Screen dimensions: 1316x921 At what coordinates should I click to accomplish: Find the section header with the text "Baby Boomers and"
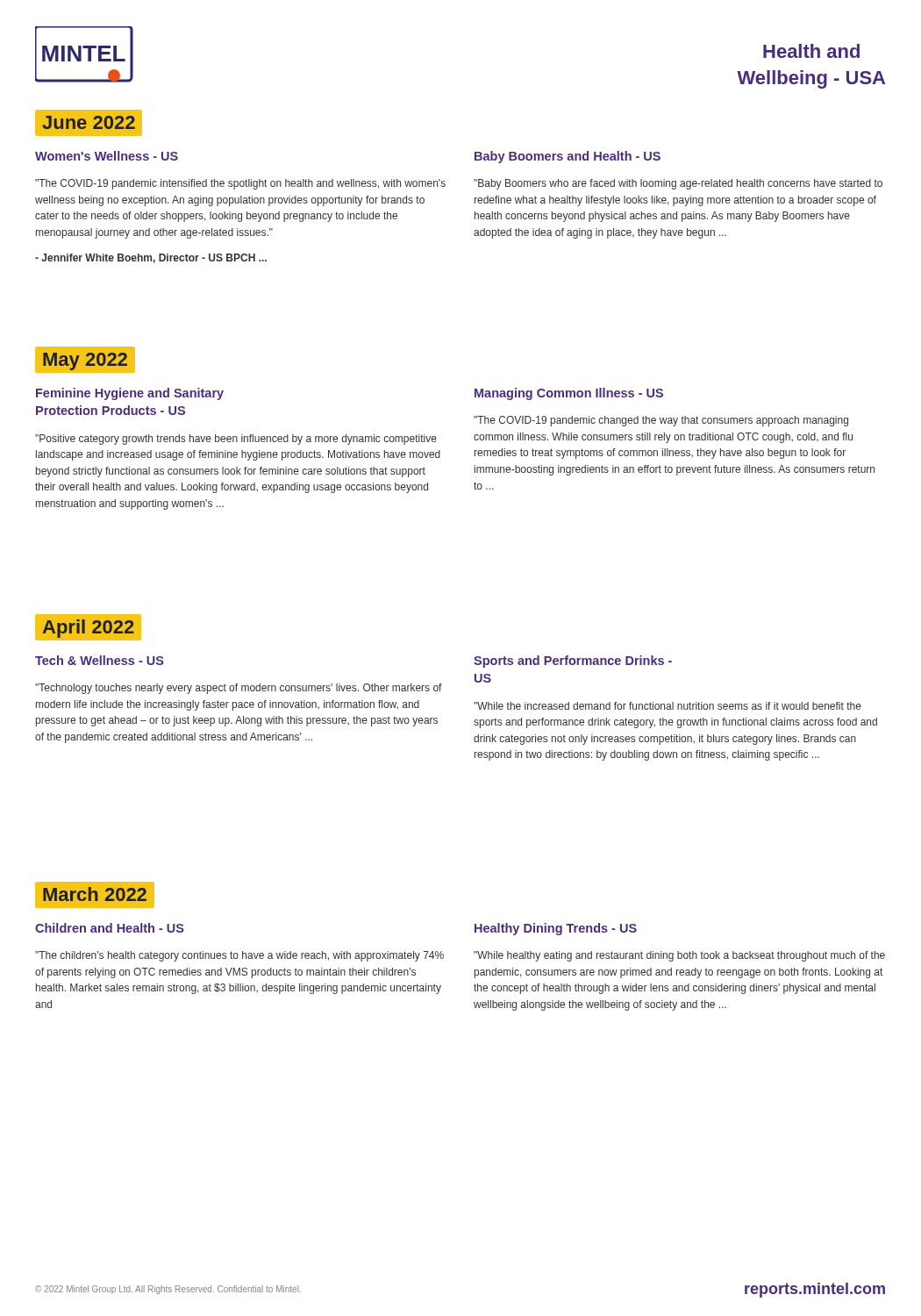click(x=568, y=157)
